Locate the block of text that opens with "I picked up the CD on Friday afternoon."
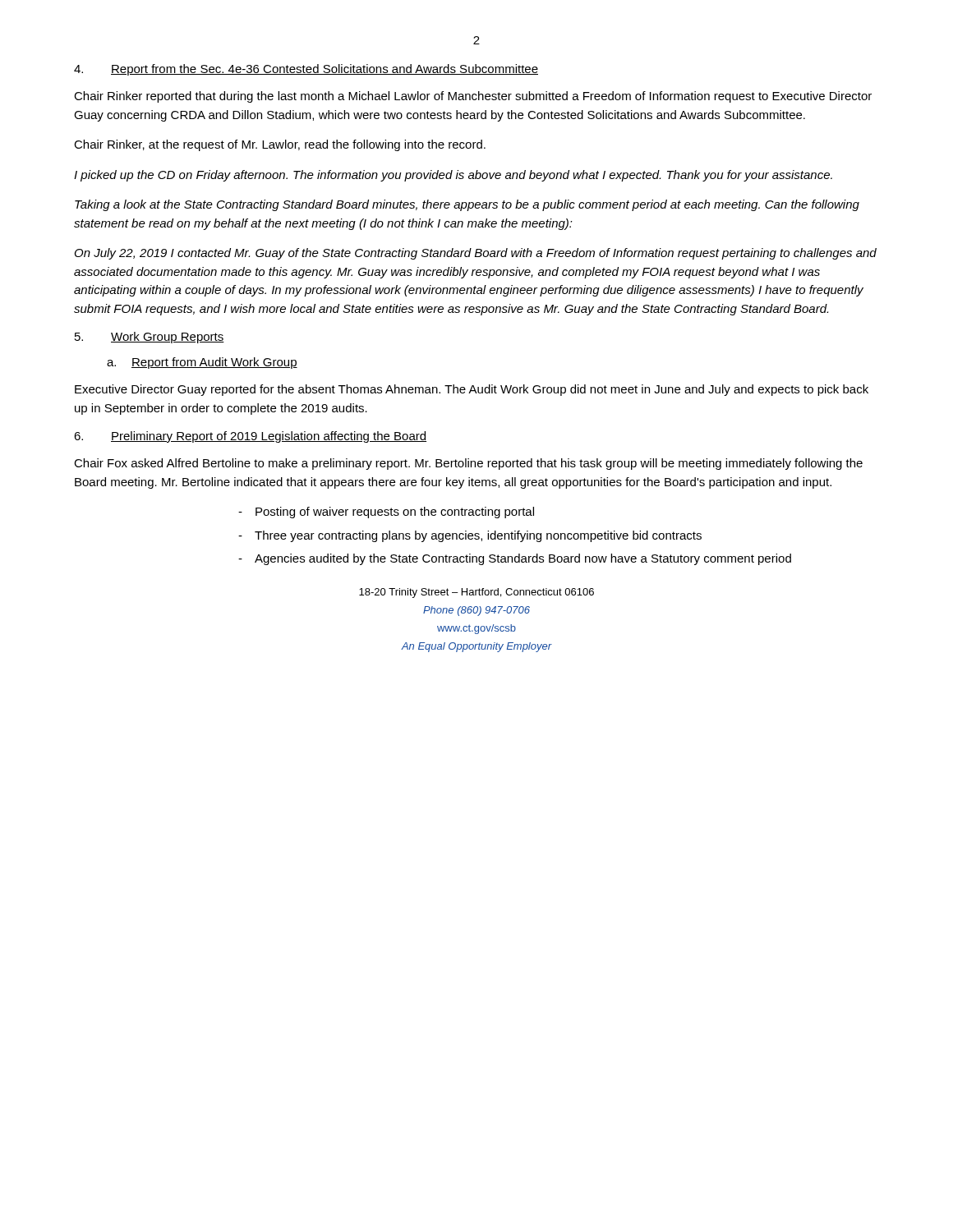The width and height of the screenshot is (953, 1232). coord(454,174)
